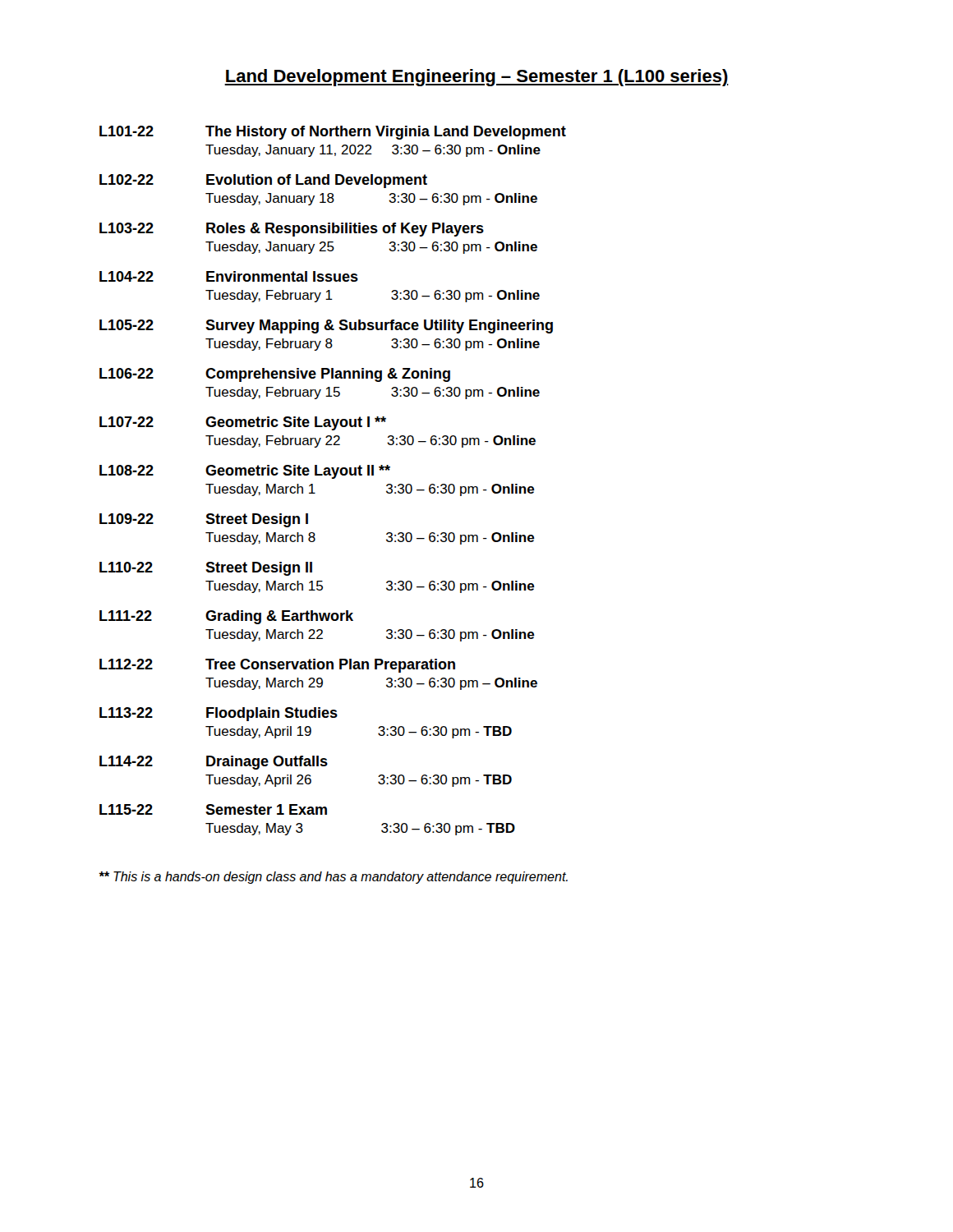Find the list item with the text "L104-22 Environmental Issues Tuesday, February 1"
The image size is (953, 1232).
tap(476, 286)
